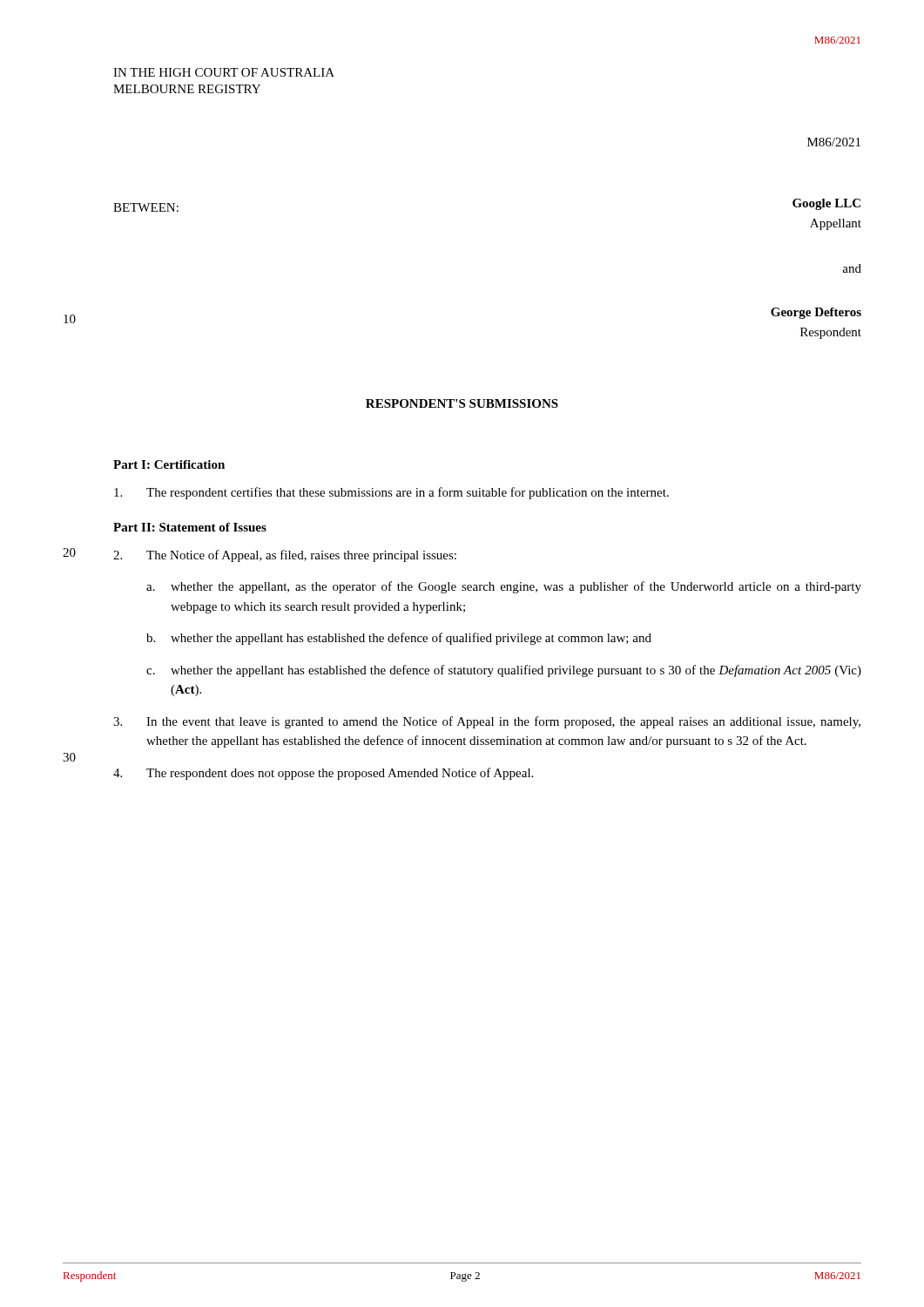Viewport: 924px width, 1307px height.
Task: Click on the list item that says "c. whether the appellant has"
Action: (x=504, y=680)
